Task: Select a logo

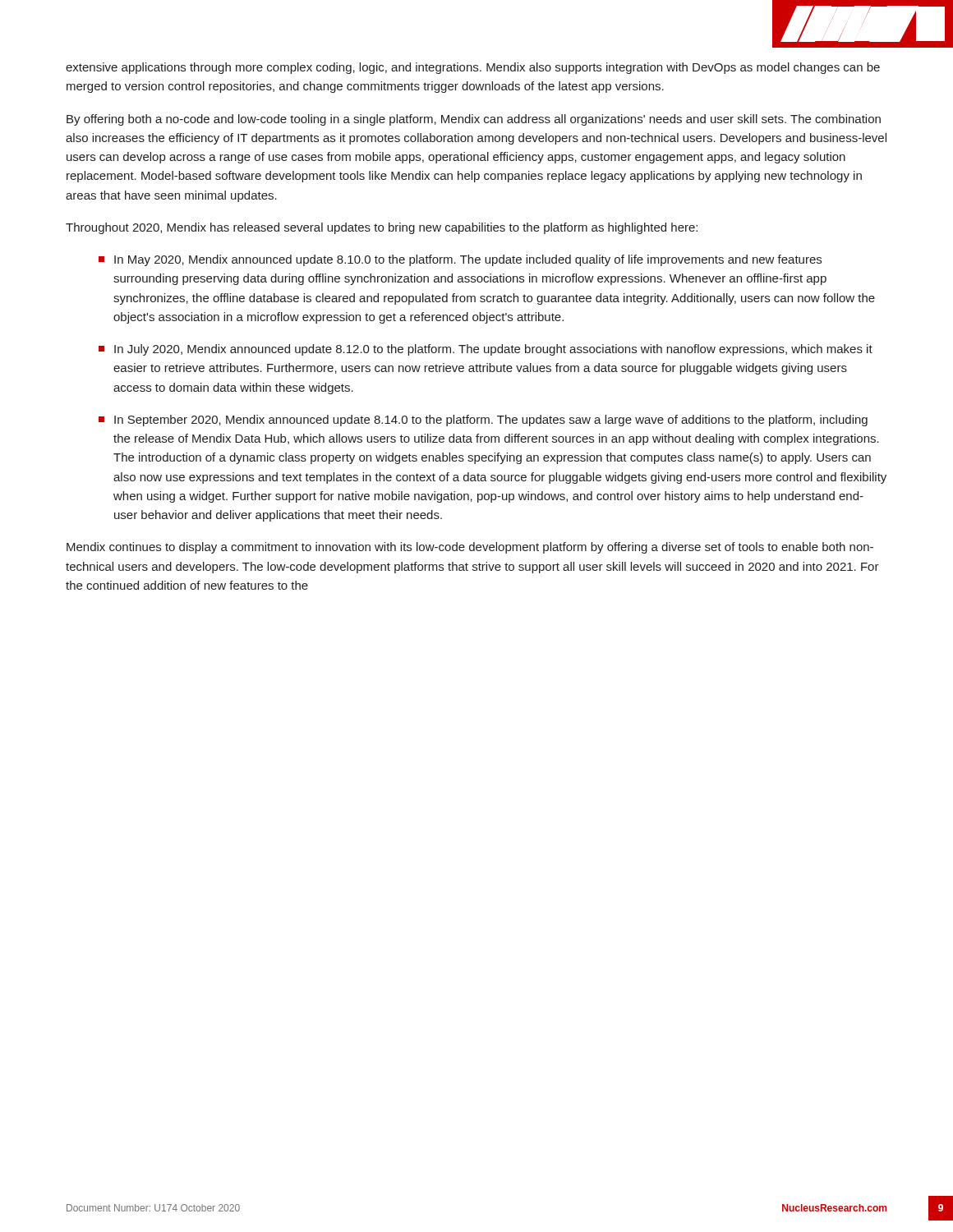Action: [863, 25]
